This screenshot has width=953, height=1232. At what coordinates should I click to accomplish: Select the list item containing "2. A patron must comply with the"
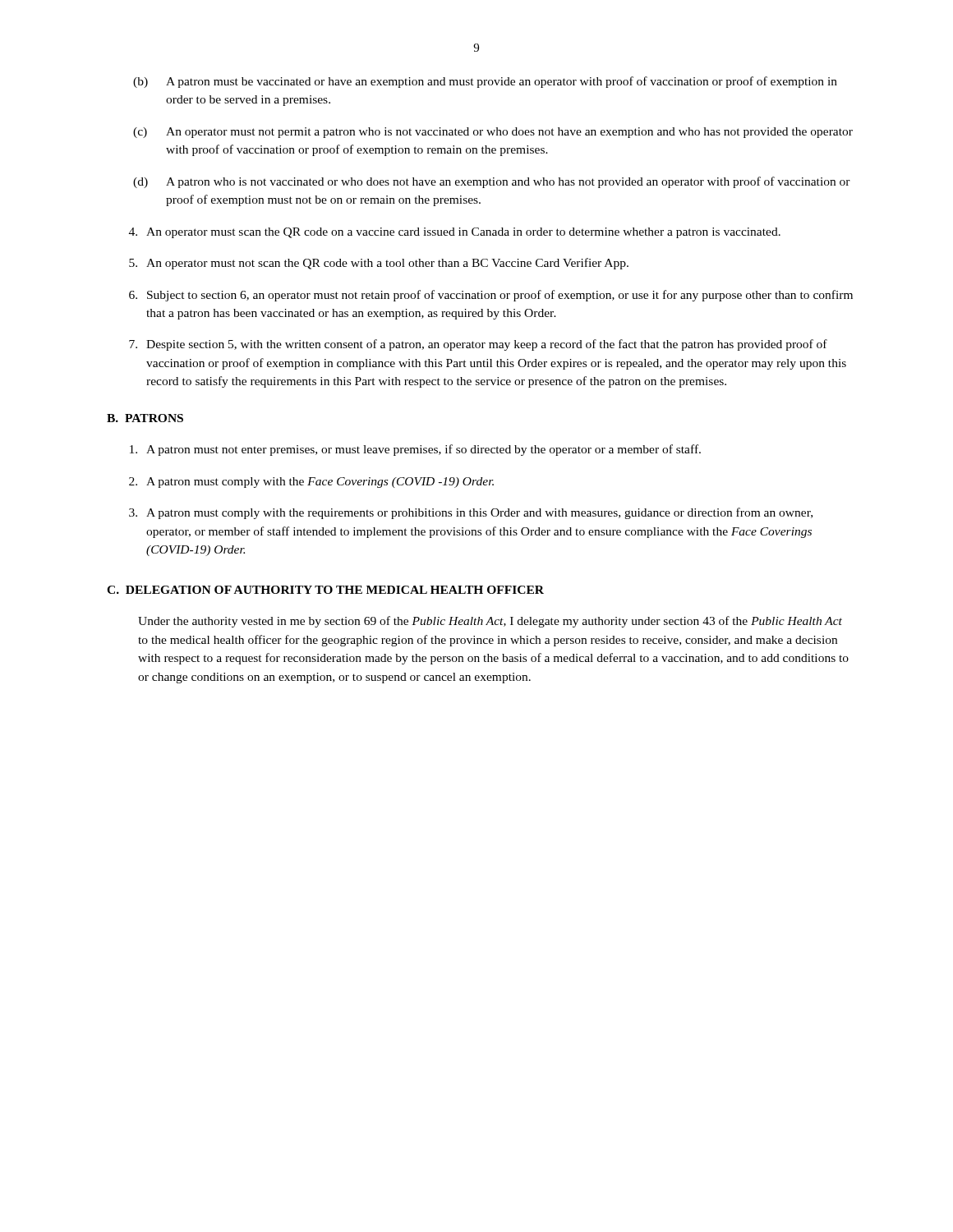tap(481, 481)
